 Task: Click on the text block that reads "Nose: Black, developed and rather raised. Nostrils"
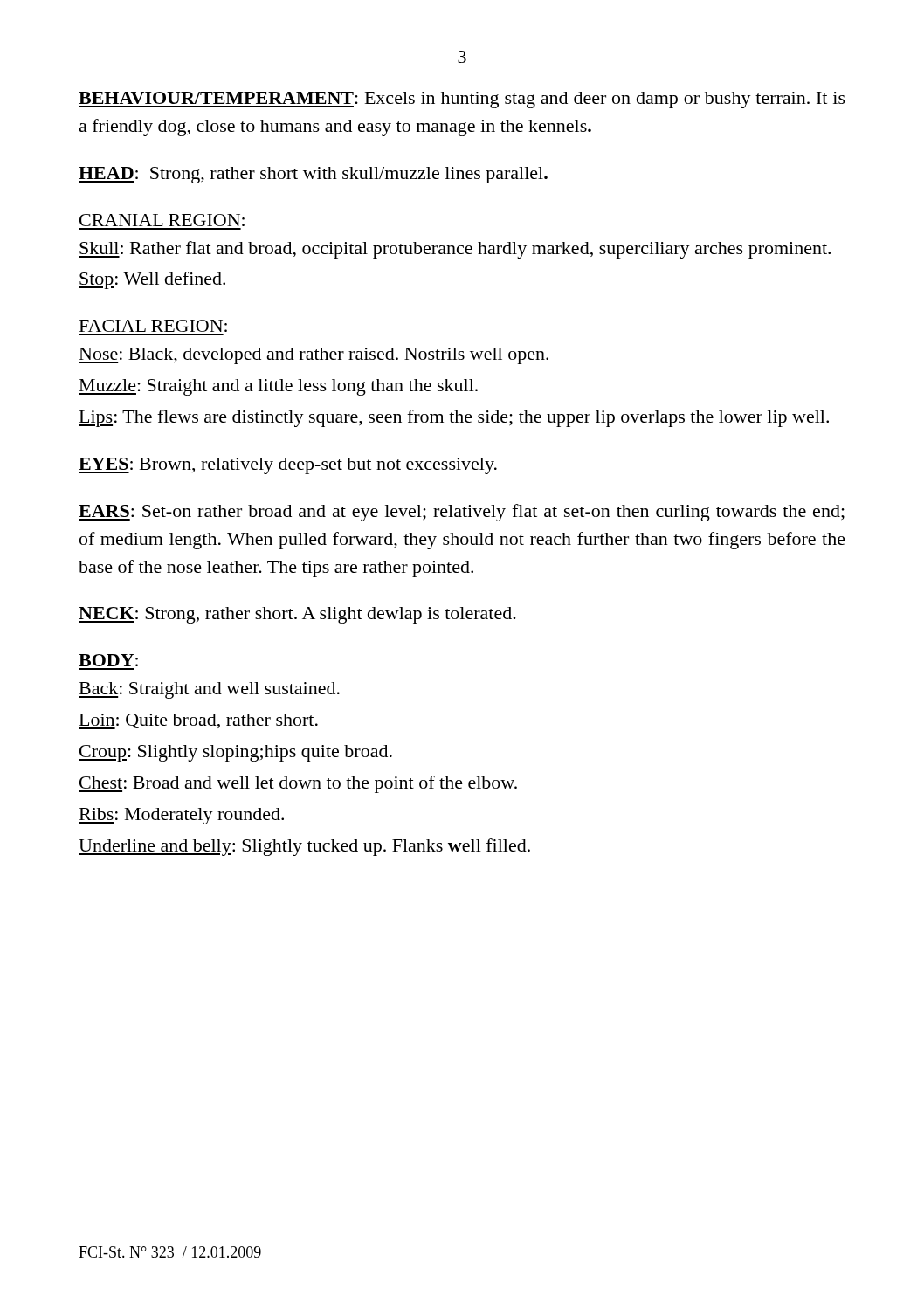point(314,354)
